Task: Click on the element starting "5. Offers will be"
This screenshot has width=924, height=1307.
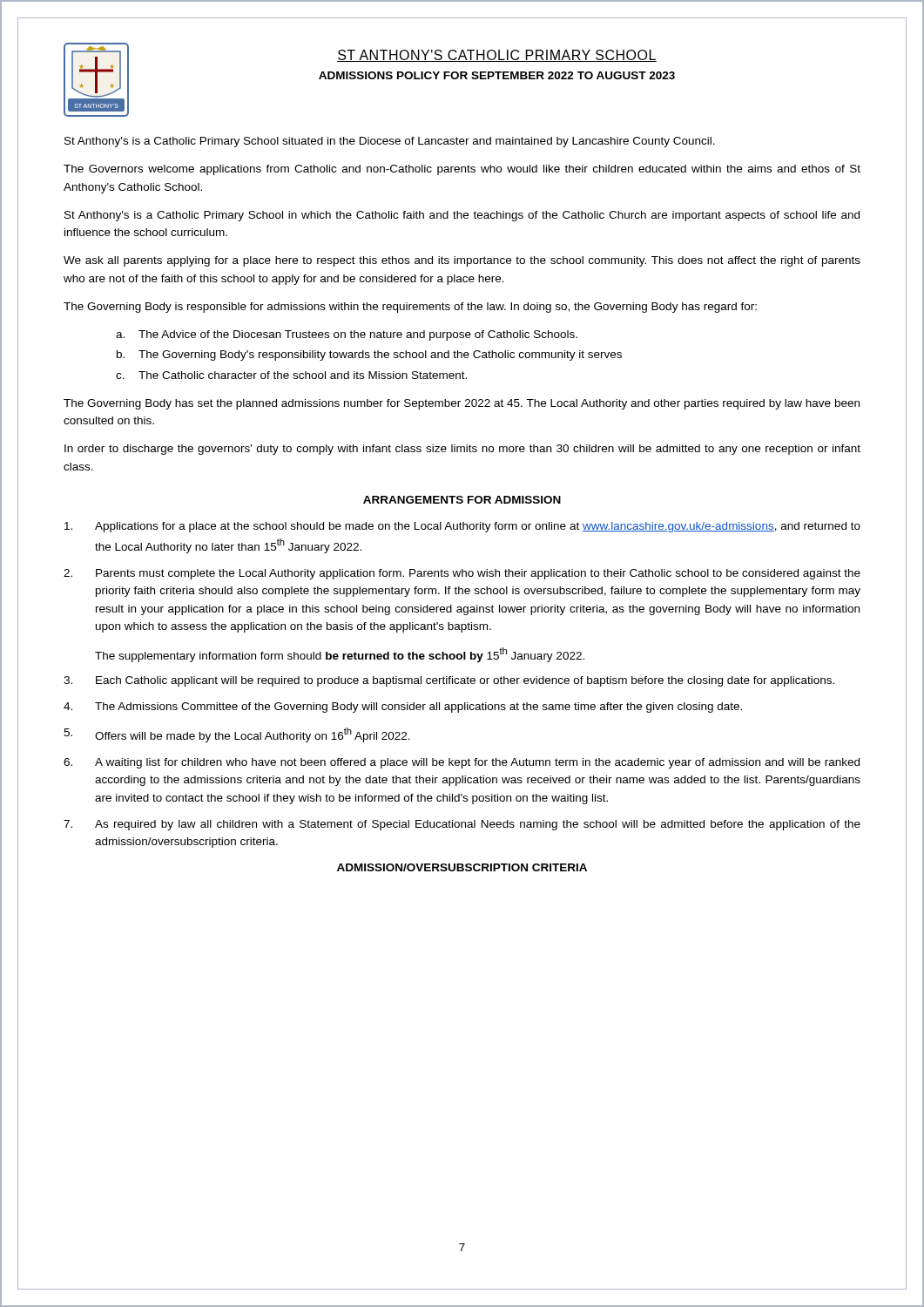Action: (x=237, y=735)
